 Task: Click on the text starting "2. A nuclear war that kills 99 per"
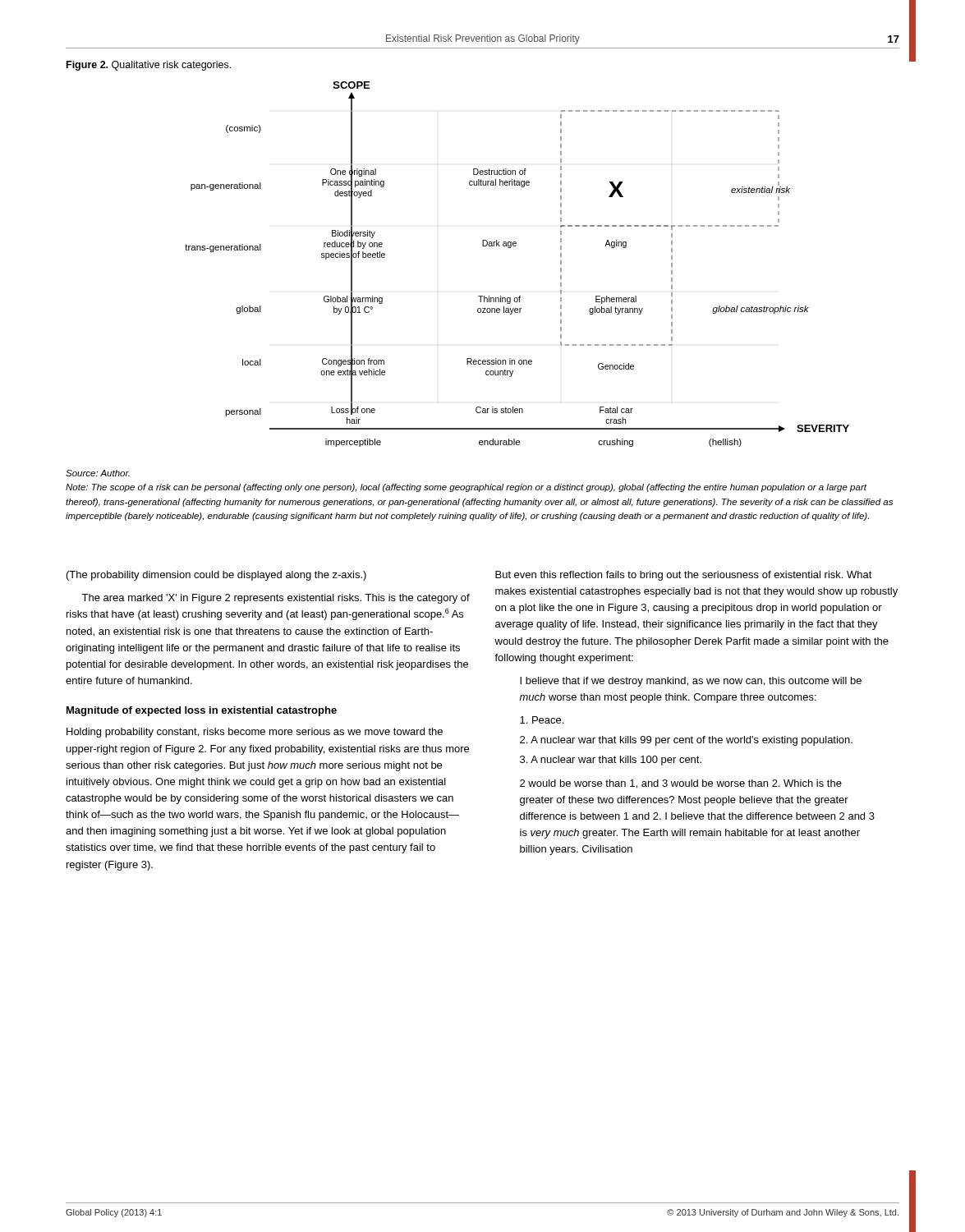click(686, 740)
